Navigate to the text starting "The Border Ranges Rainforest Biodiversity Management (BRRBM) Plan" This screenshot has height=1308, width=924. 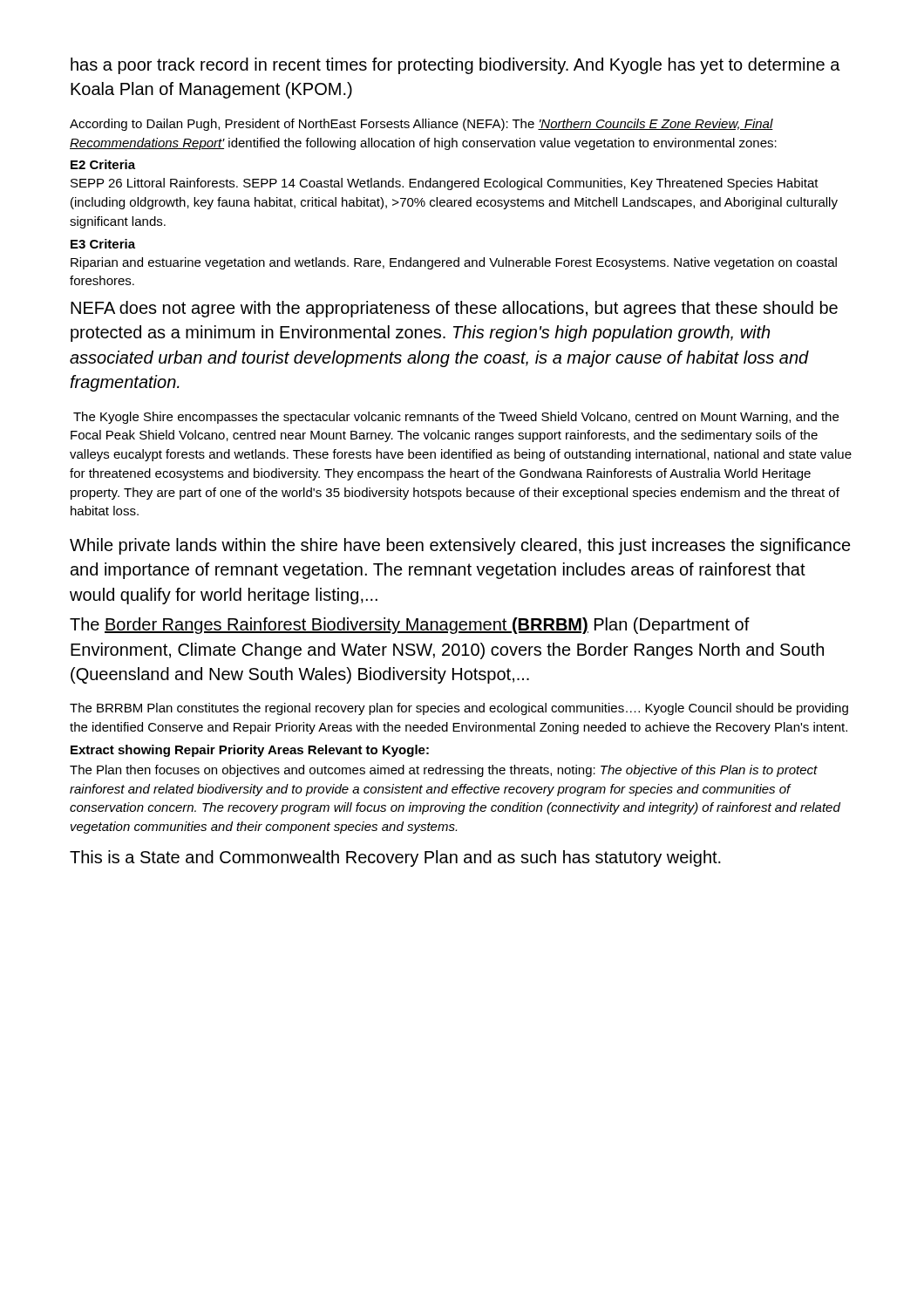[447, 649]
